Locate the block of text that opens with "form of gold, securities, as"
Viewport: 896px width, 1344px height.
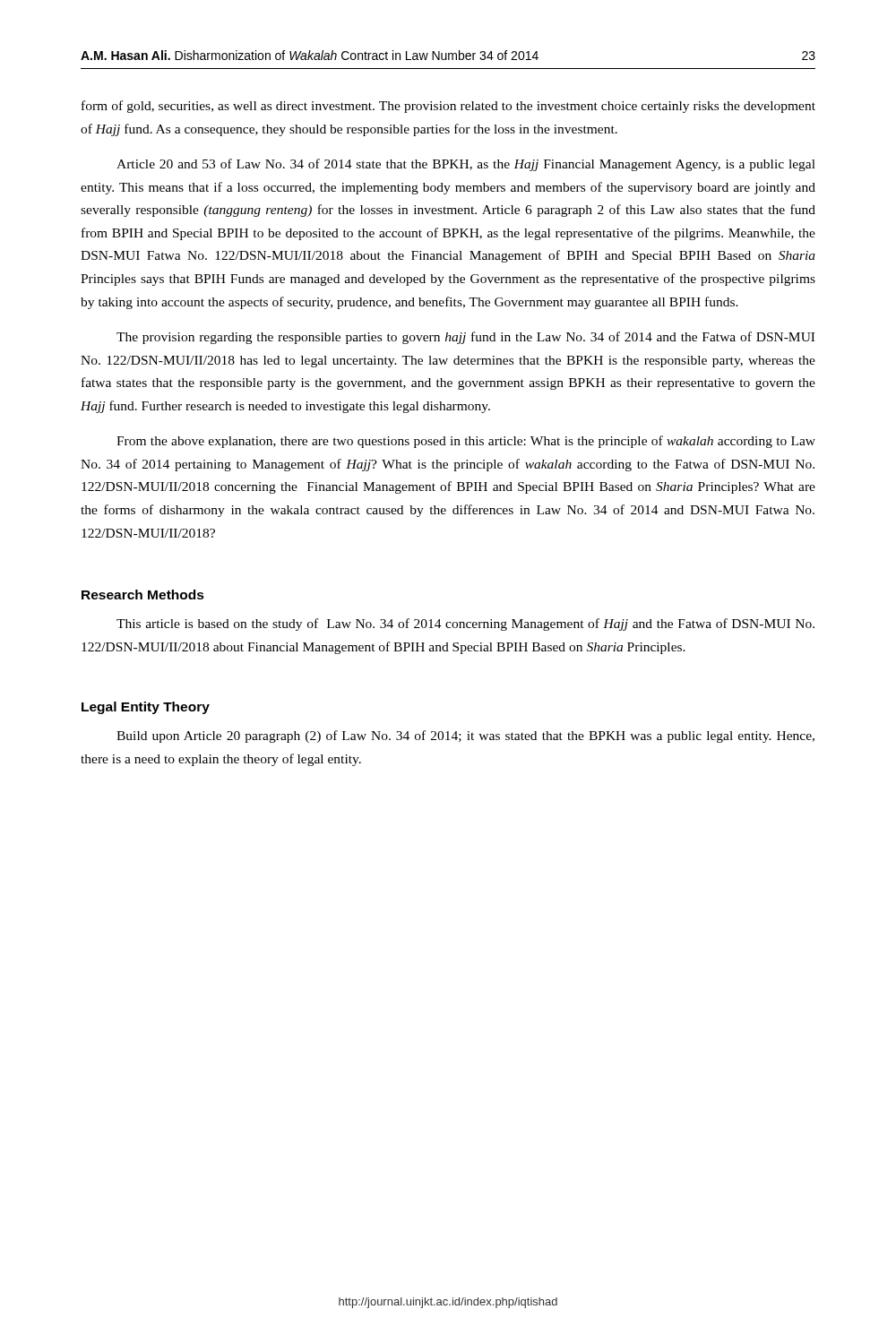coord(448,117)
